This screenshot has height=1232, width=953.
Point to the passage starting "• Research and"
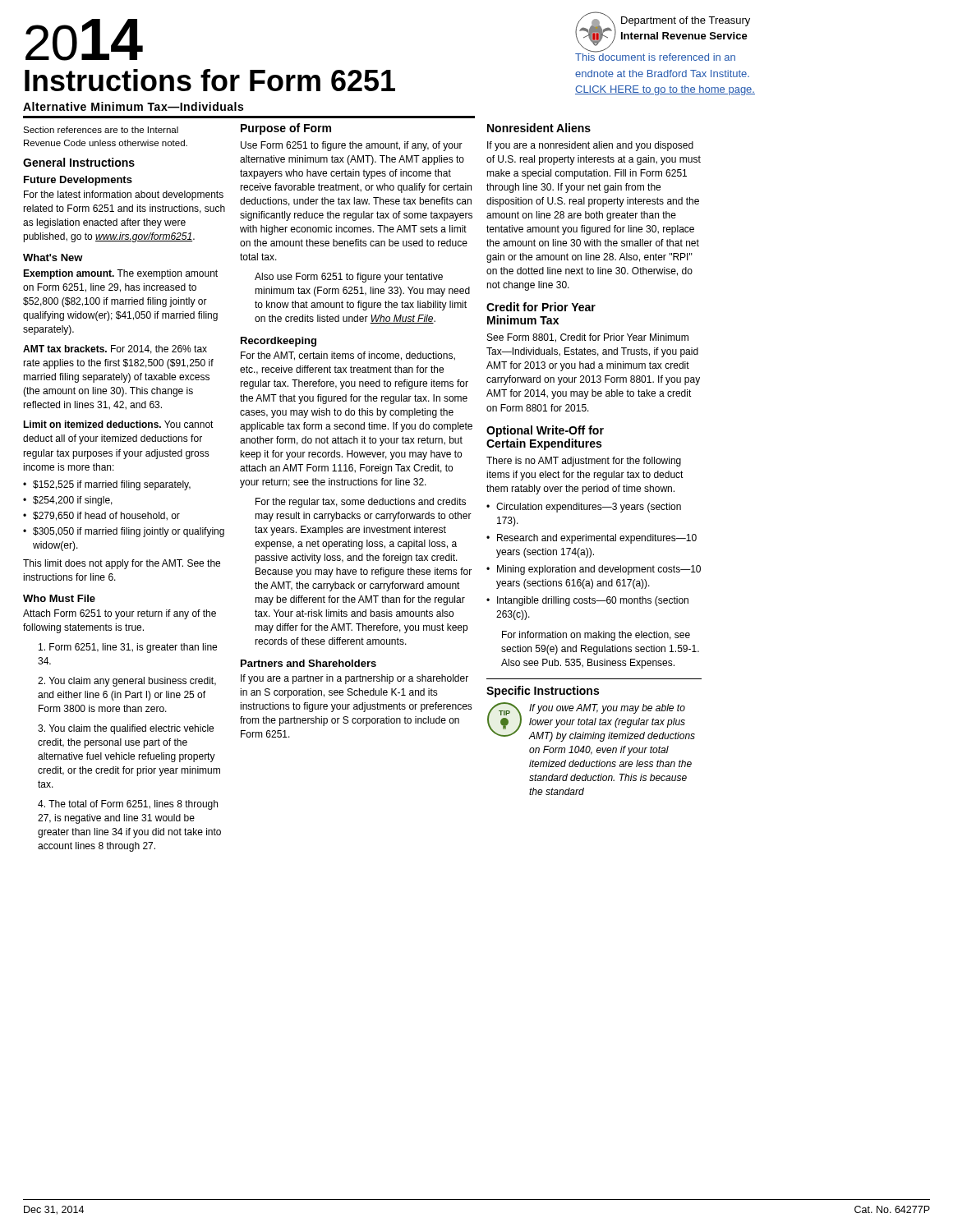point(594,545)
